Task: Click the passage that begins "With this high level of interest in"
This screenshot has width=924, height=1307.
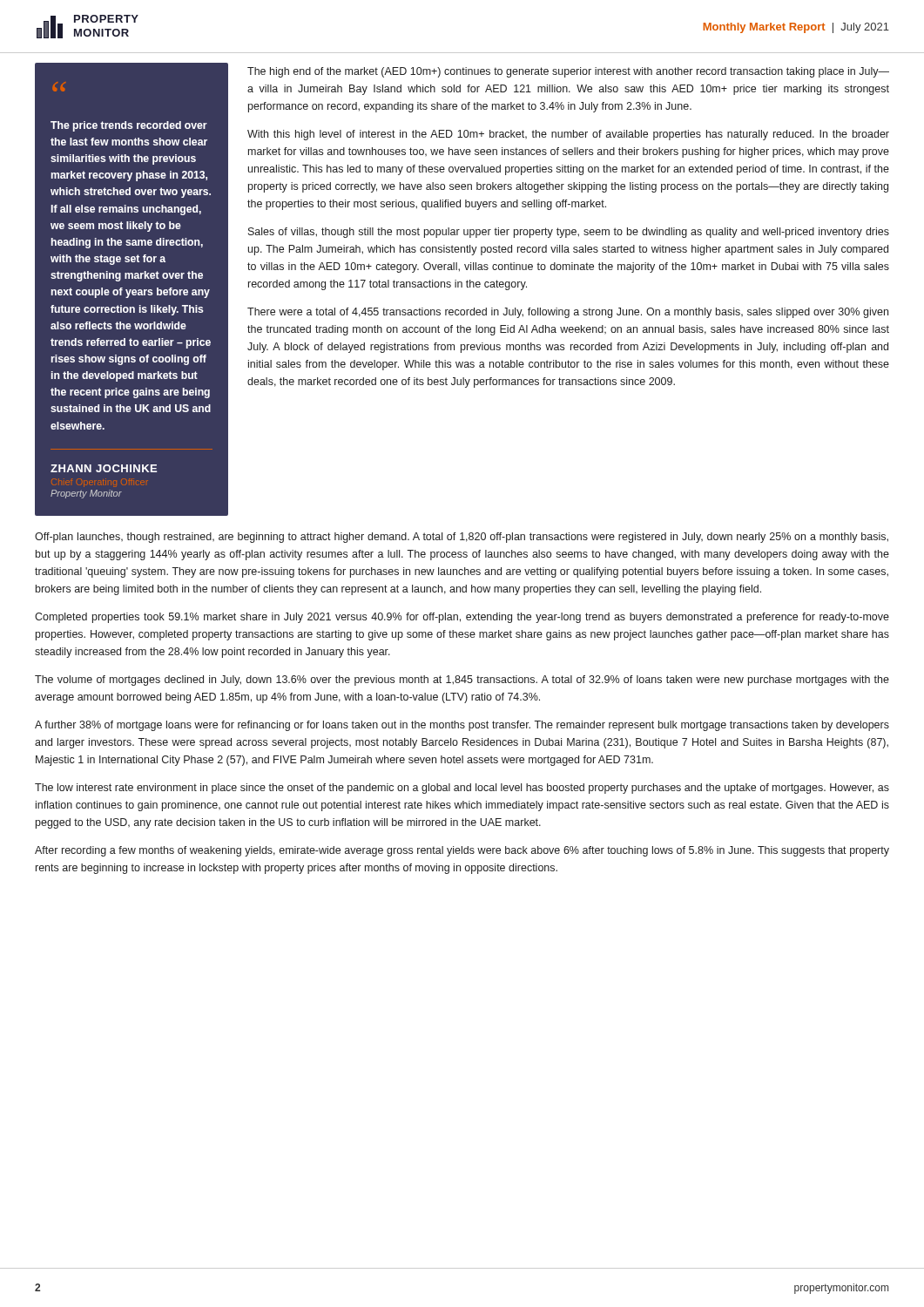Action: pos(568,169)
